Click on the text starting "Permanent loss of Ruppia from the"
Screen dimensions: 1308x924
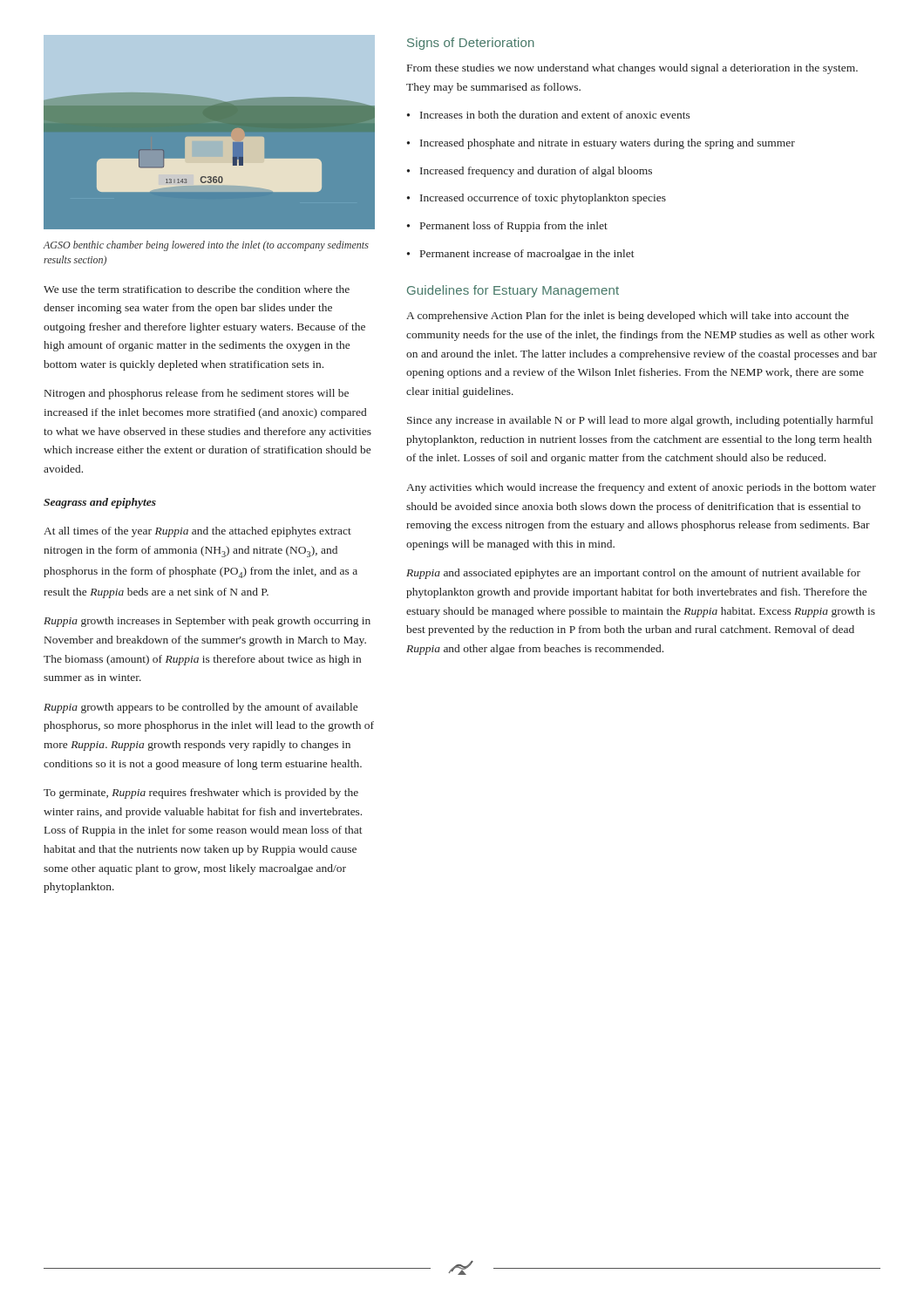pyautogui.click(x=513, y=225)
